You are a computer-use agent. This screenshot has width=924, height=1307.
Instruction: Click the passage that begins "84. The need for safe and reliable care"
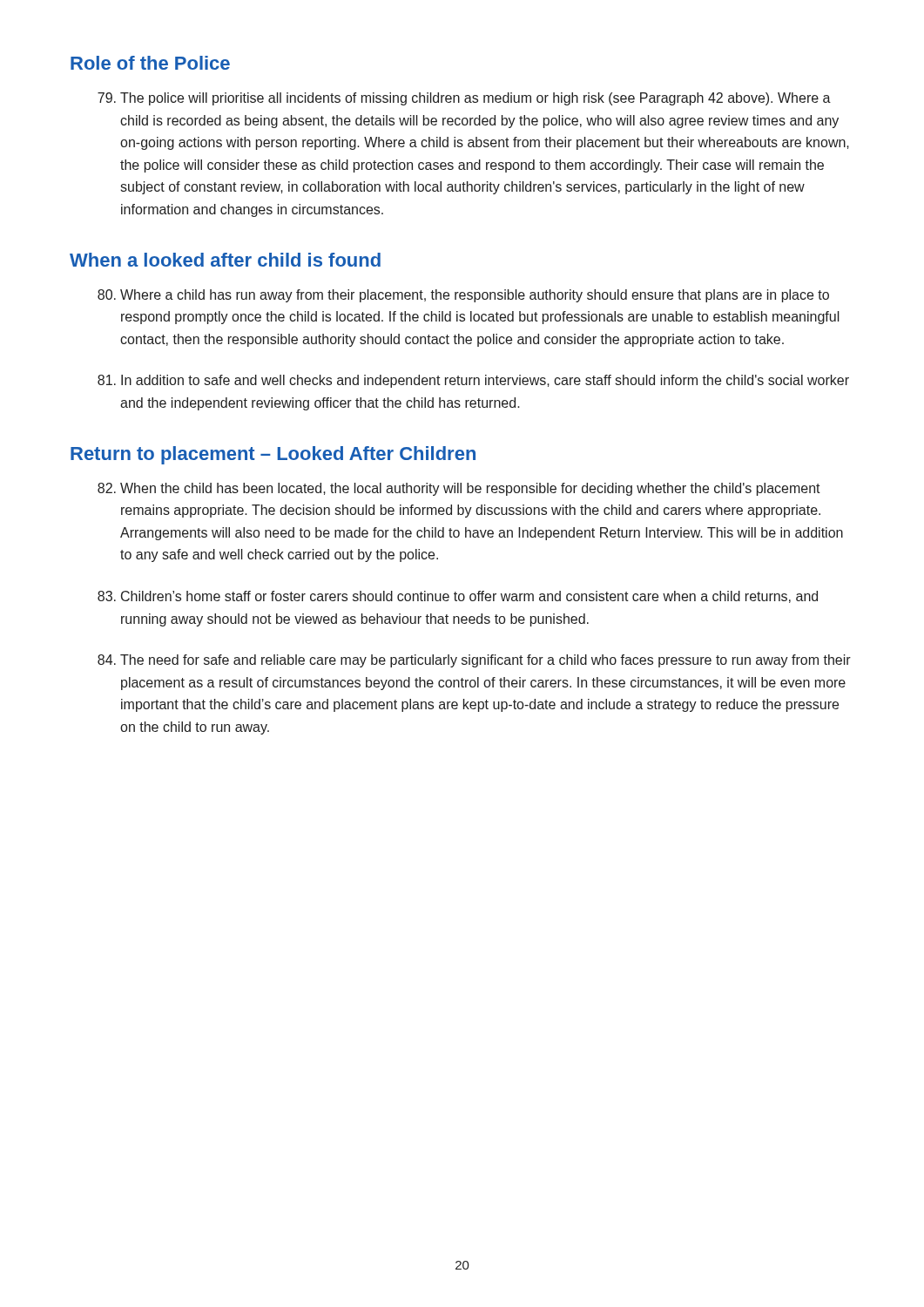pos(462,694)
